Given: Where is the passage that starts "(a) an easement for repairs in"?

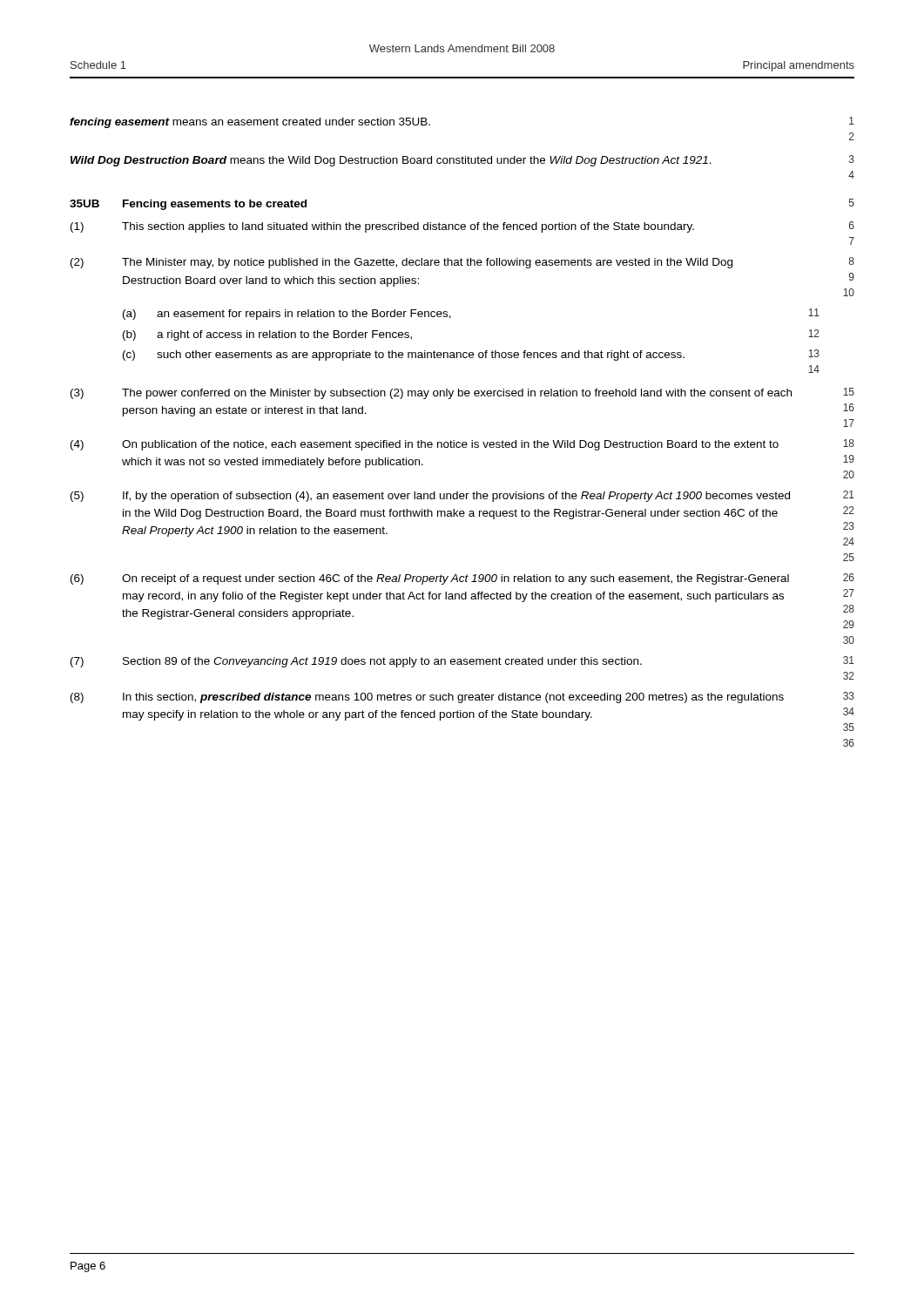Looking at the screenshot, I should coord(302,314).
